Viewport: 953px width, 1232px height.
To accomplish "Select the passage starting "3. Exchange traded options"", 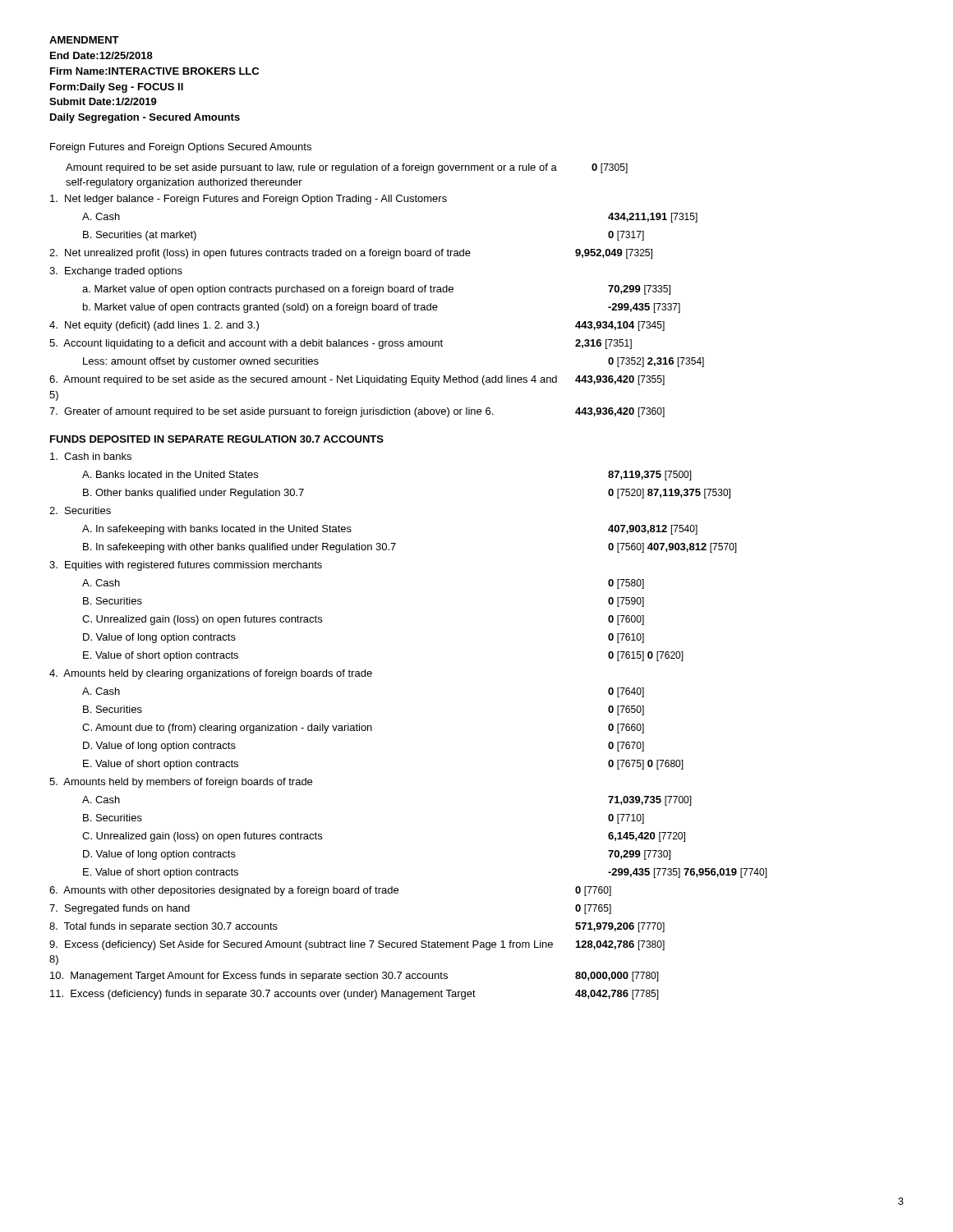I will [116, 272].
